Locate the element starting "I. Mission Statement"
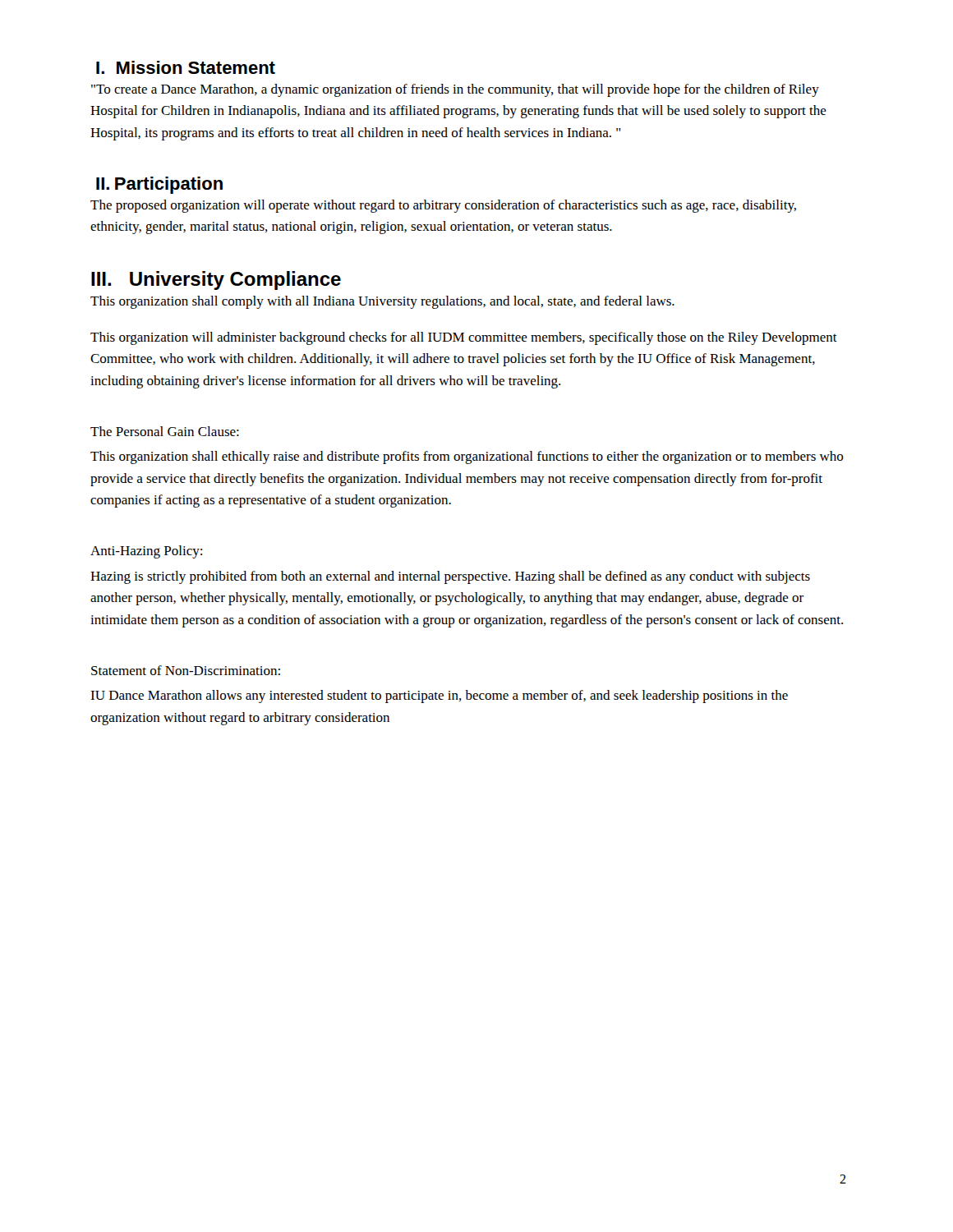This screenshot has height=1232, width=953. click(x=183, y=68)
